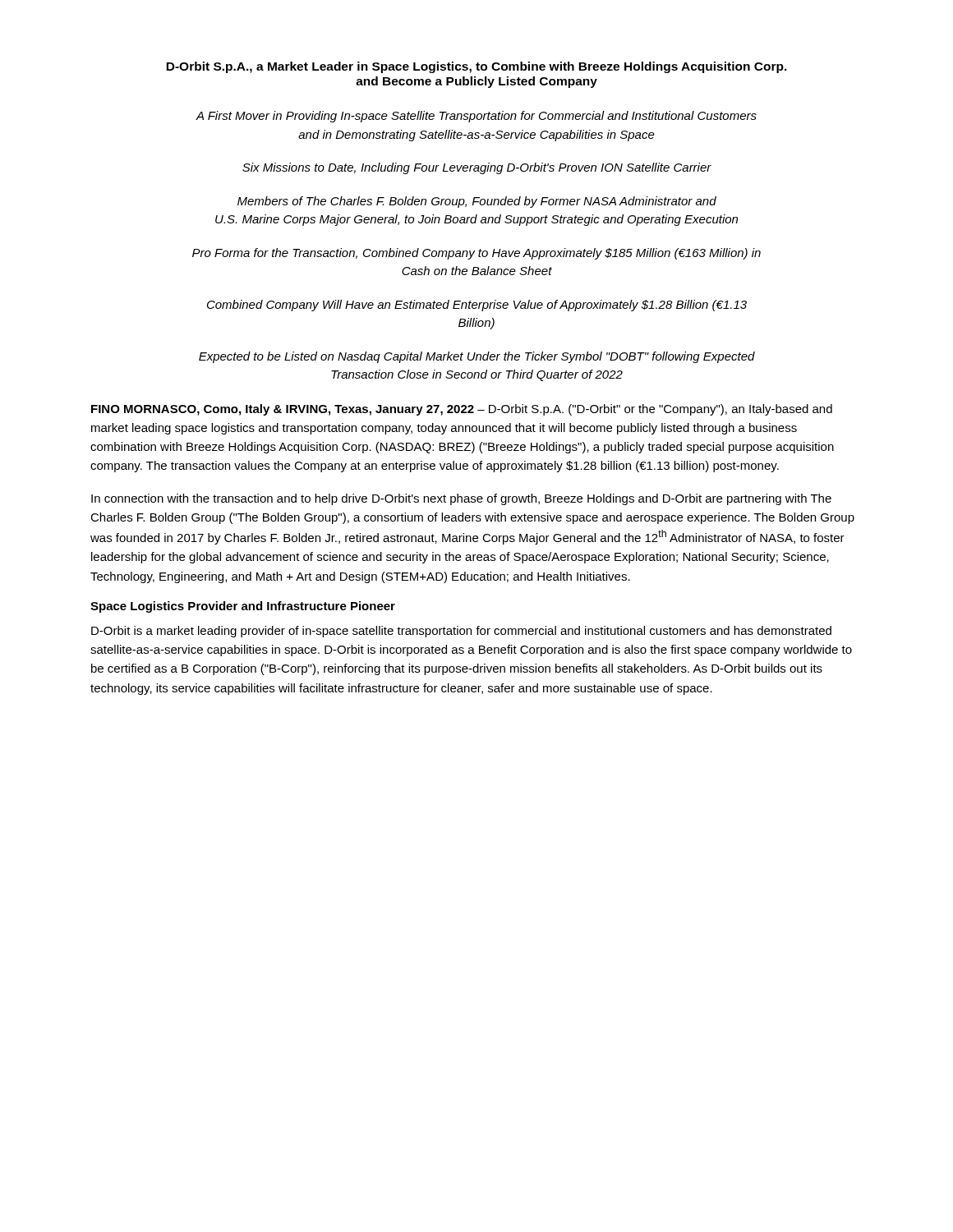953x1232 pixels.
Task: Point to the block starting "Members of The"
Action: (x=476, y=210)
